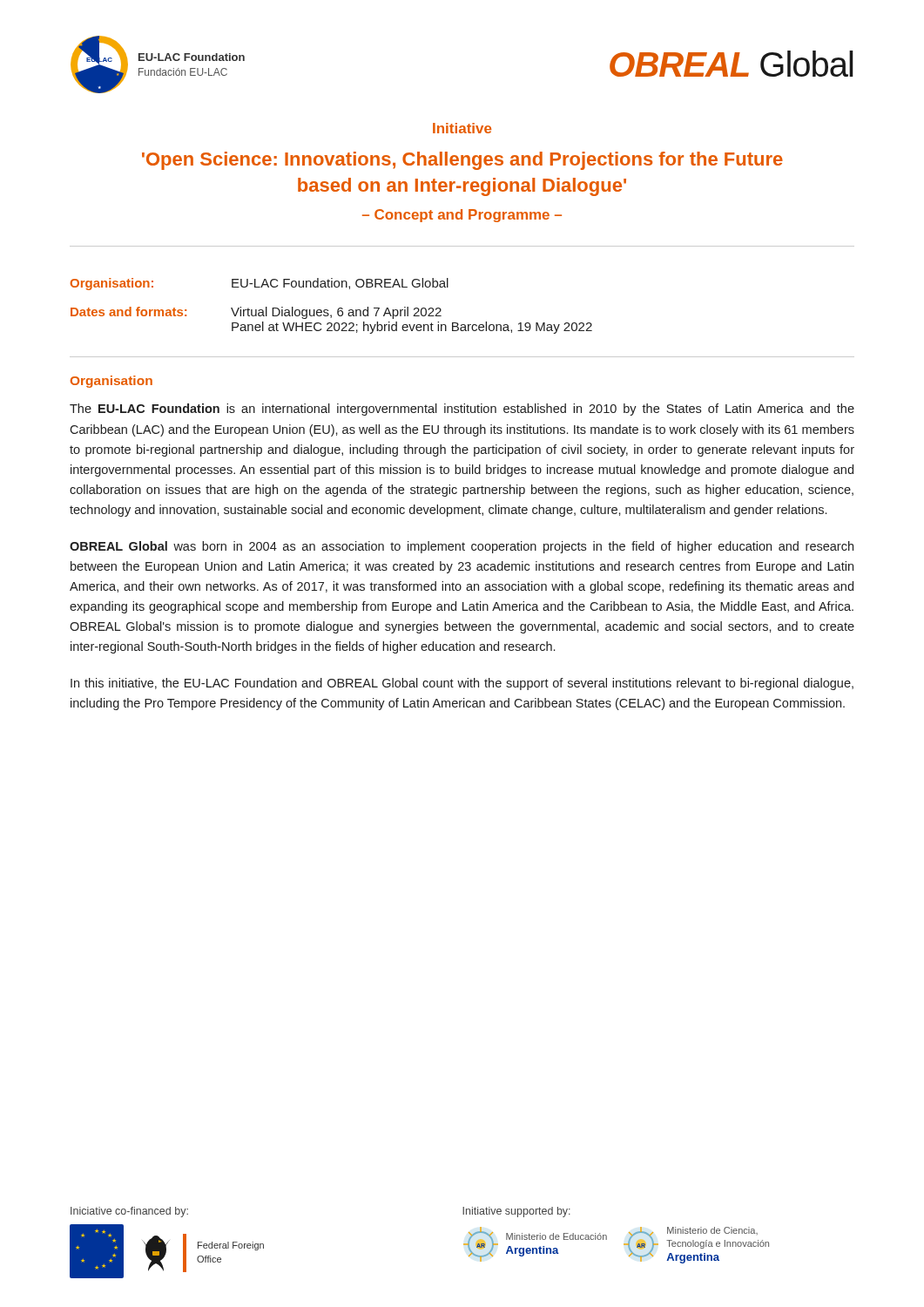Locate the block of text that opens with "OBREAL Global was"
This screenshot has height=1307, width=924.
(x=462, y=596)
